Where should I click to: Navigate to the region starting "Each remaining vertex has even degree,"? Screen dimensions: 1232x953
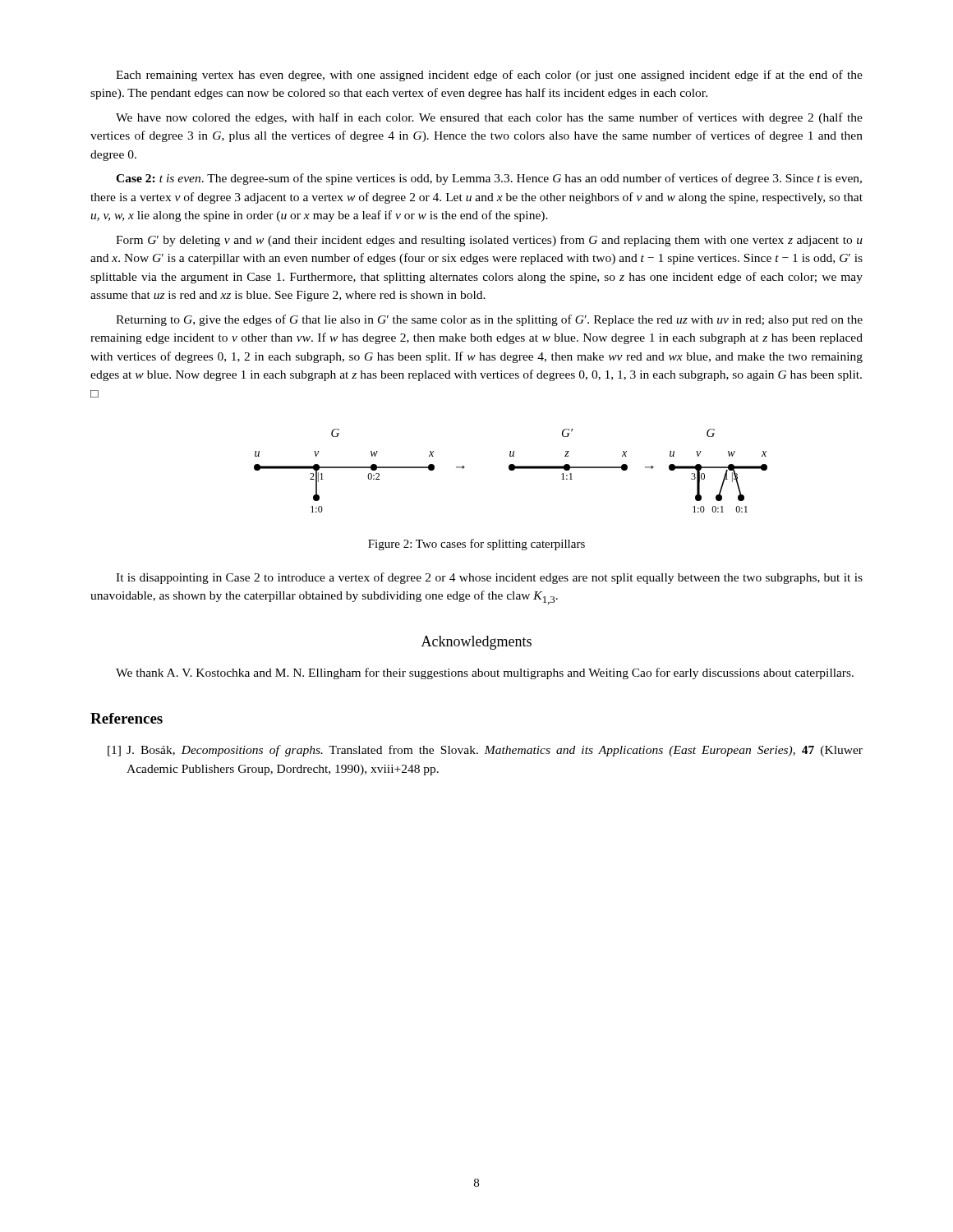click(x=476, y=84)
